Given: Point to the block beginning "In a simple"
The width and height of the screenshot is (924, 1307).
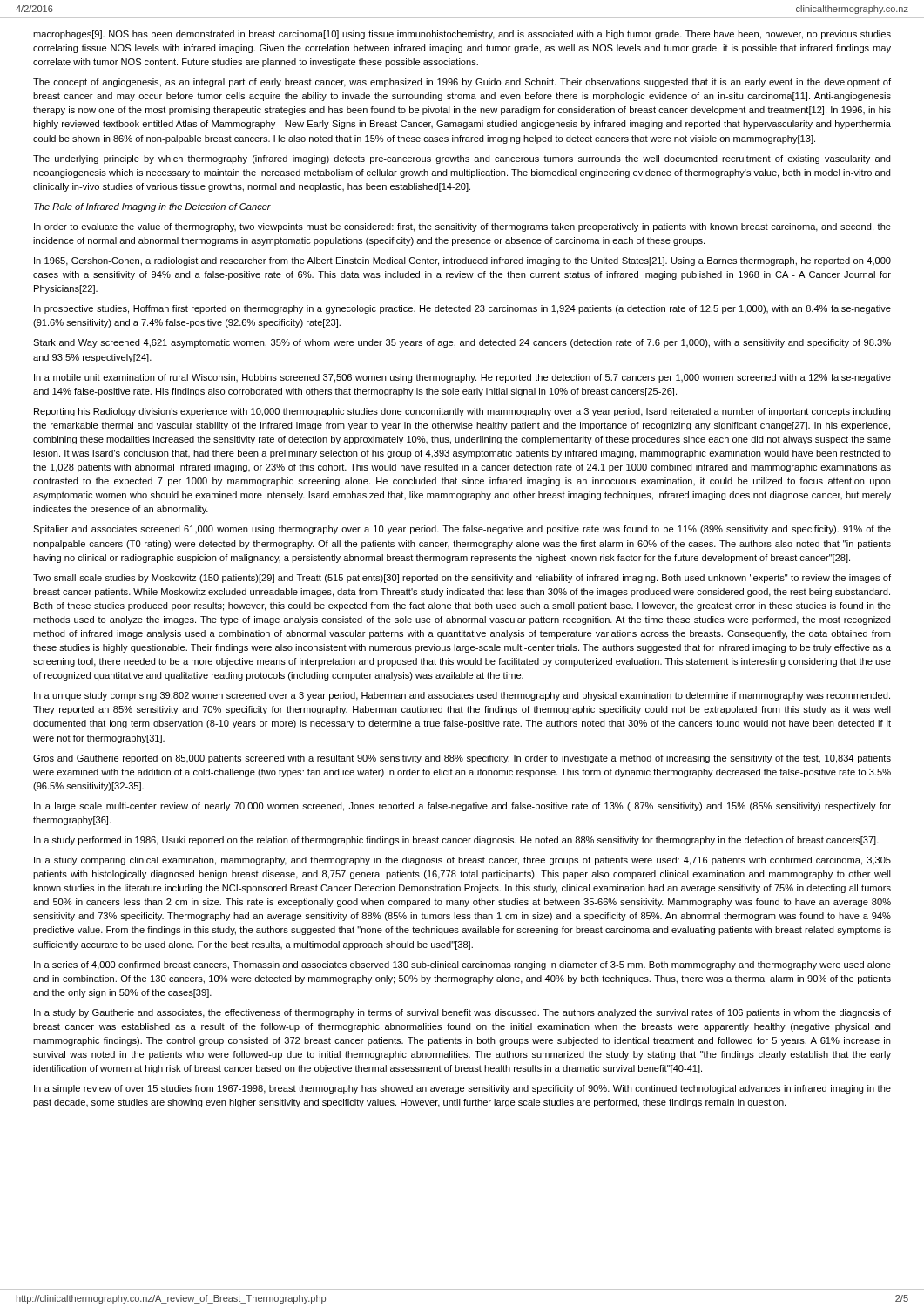Looking at the screenshot, I should pyautogui.click(x=462, y=1095).
